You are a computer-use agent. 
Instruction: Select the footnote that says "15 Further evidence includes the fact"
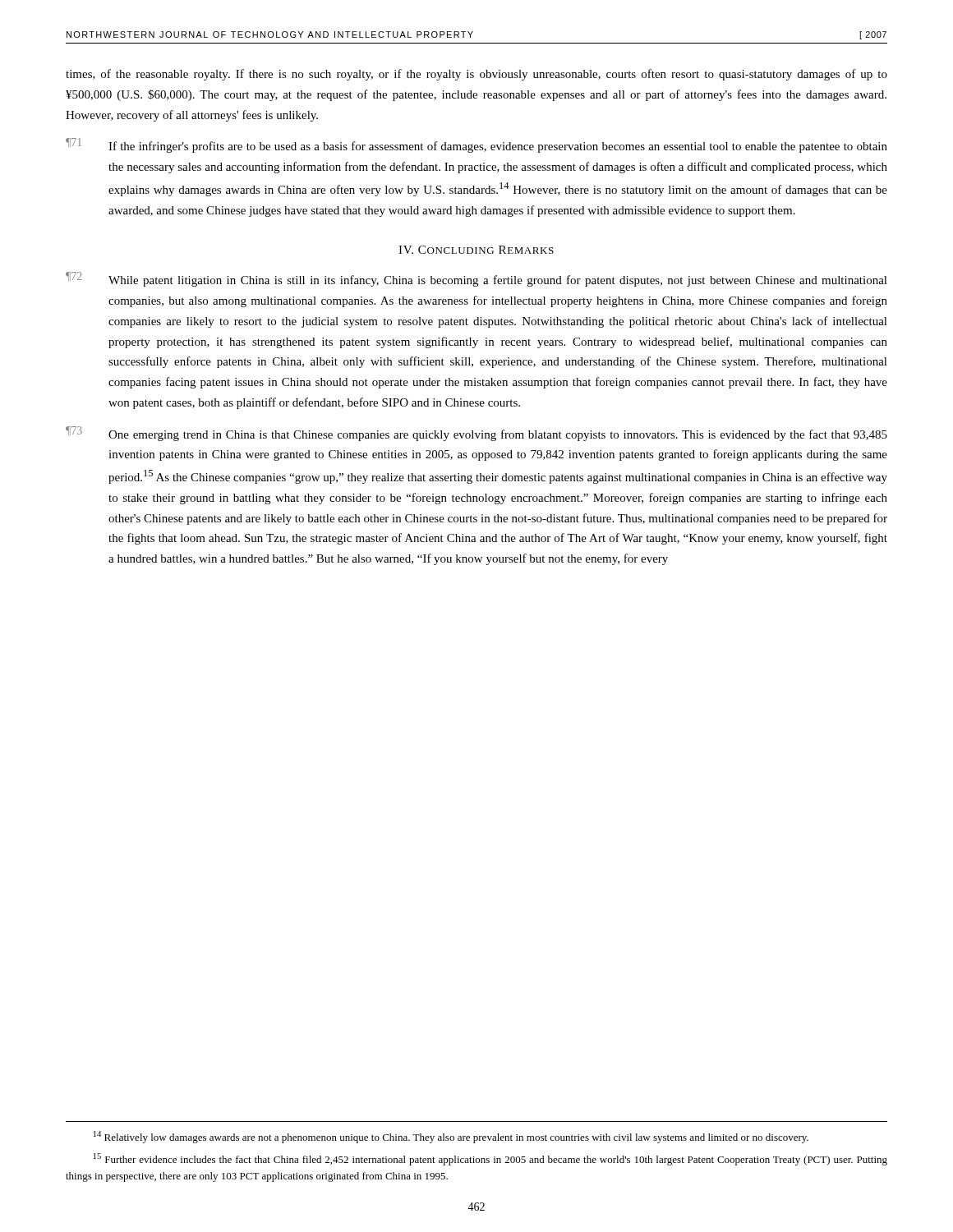pos(476,1166)
